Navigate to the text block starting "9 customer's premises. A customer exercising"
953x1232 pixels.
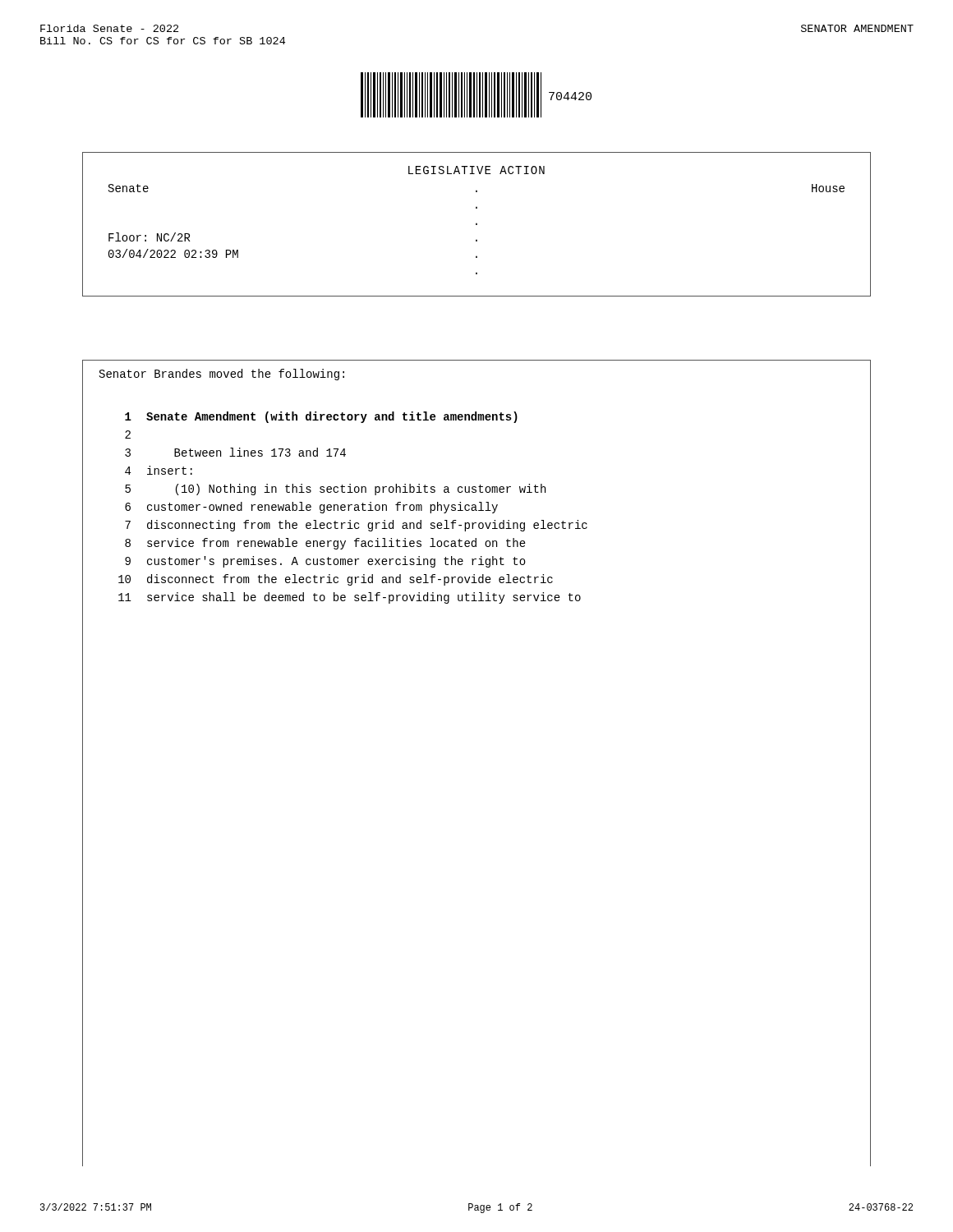click(476, 562)
